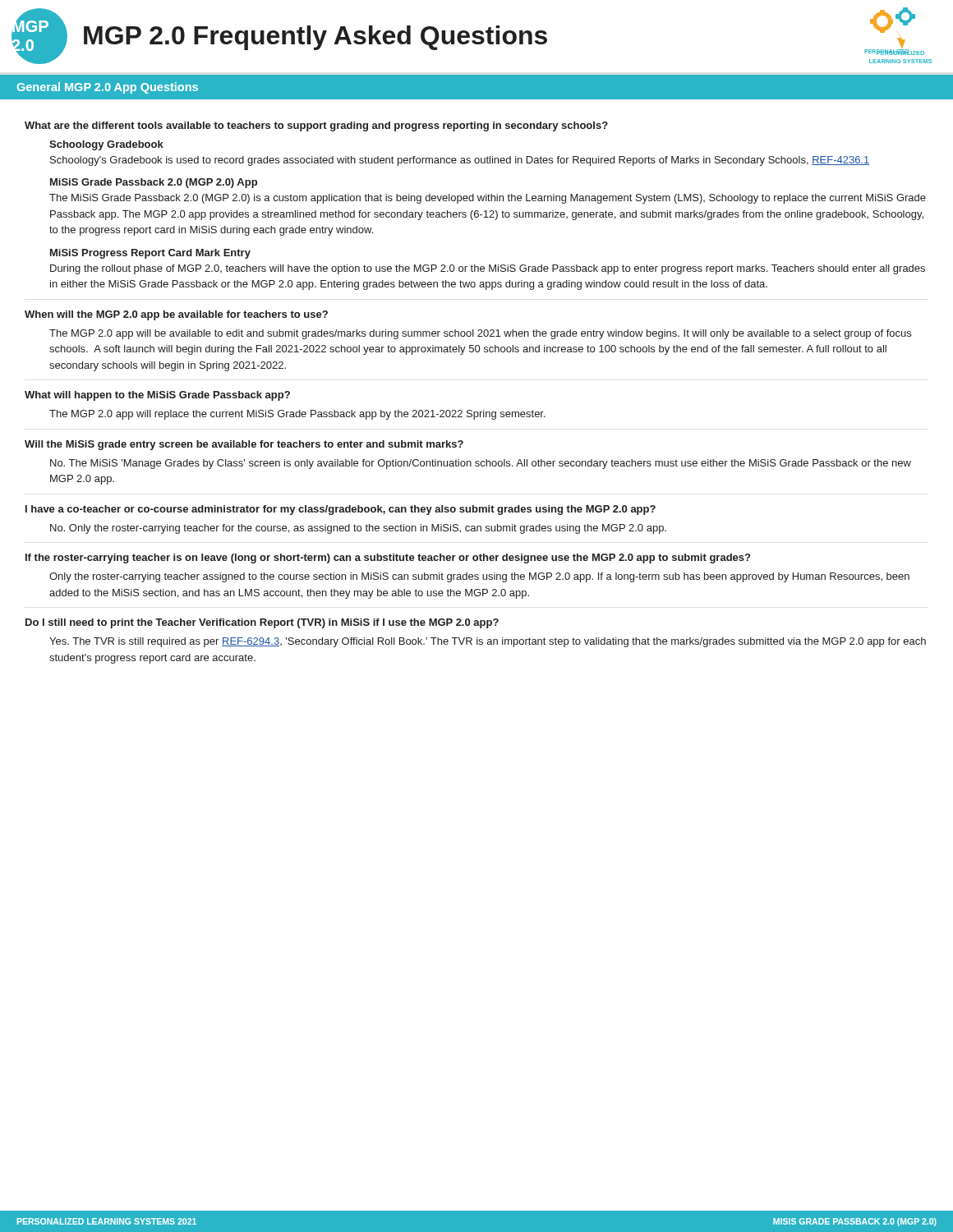Find the section header containing "Schoology Gradebook"
The image size is (953, 1232).
click(x=106, y=144)
